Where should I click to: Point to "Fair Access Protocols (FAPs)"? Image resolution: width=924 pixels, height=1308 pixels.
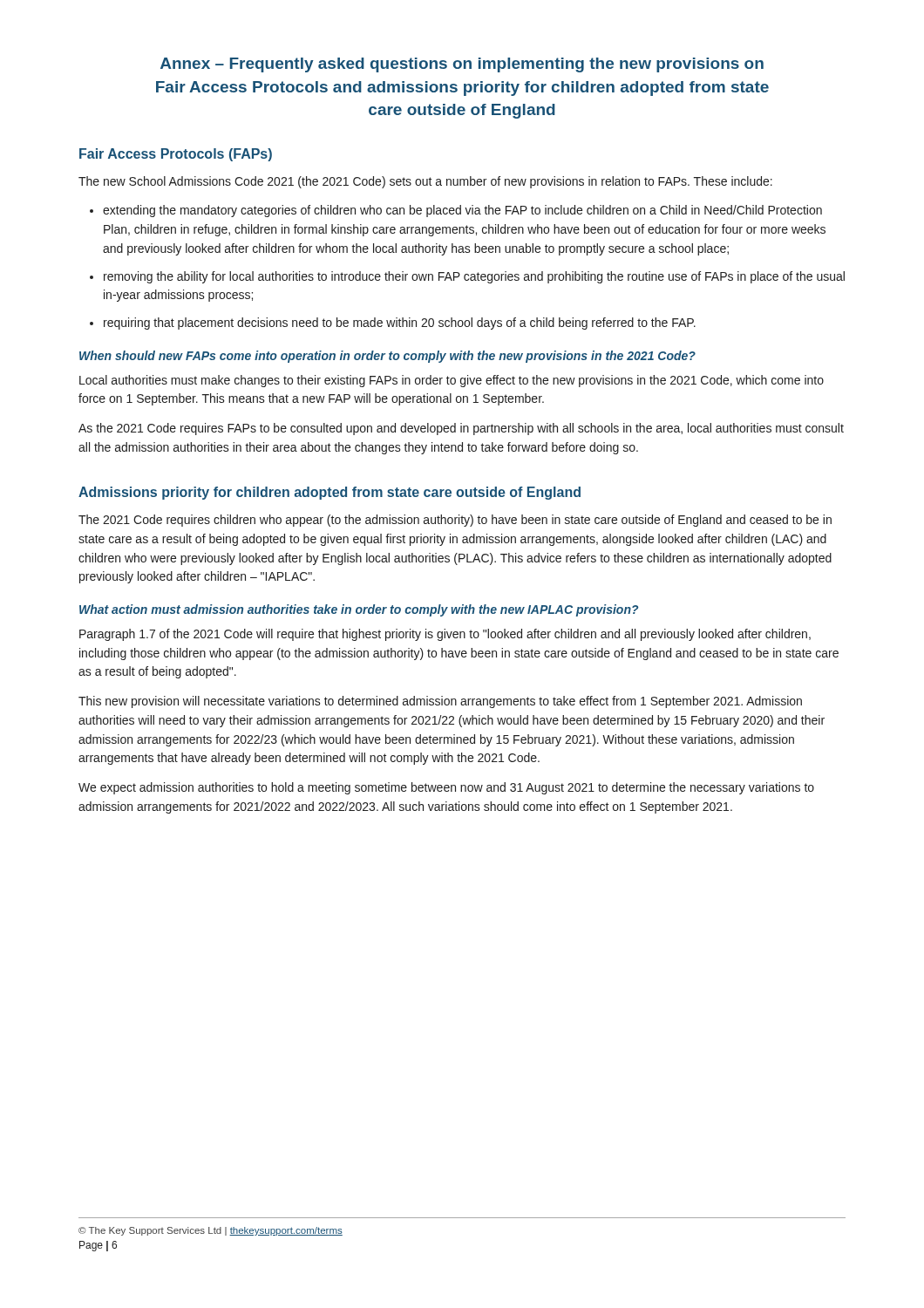(175, 154)
